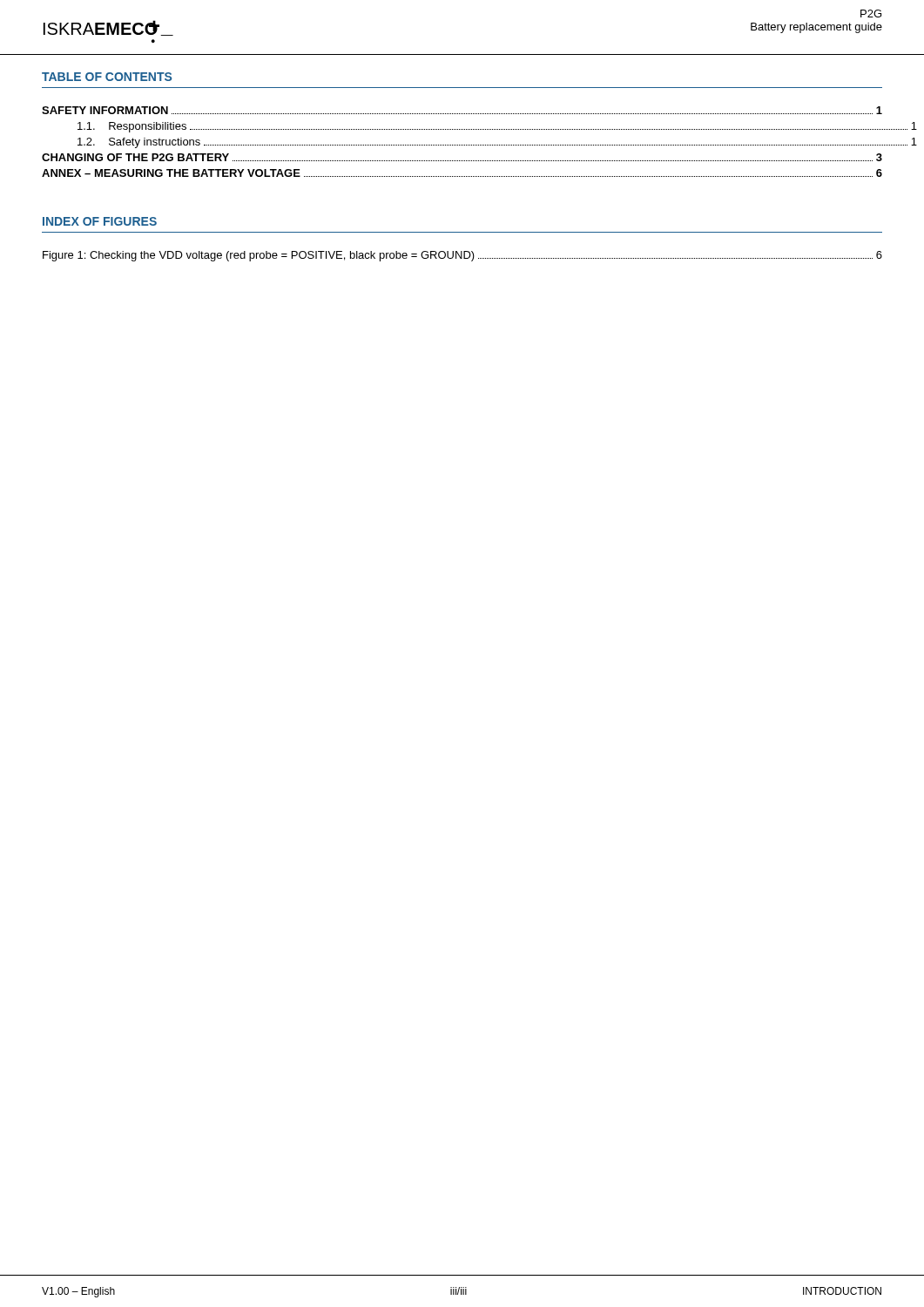
Task: Find the block starting "ANNEX – MEASURING THE BATTERY VOLTAGE"
Action: (x=462, y=173)
